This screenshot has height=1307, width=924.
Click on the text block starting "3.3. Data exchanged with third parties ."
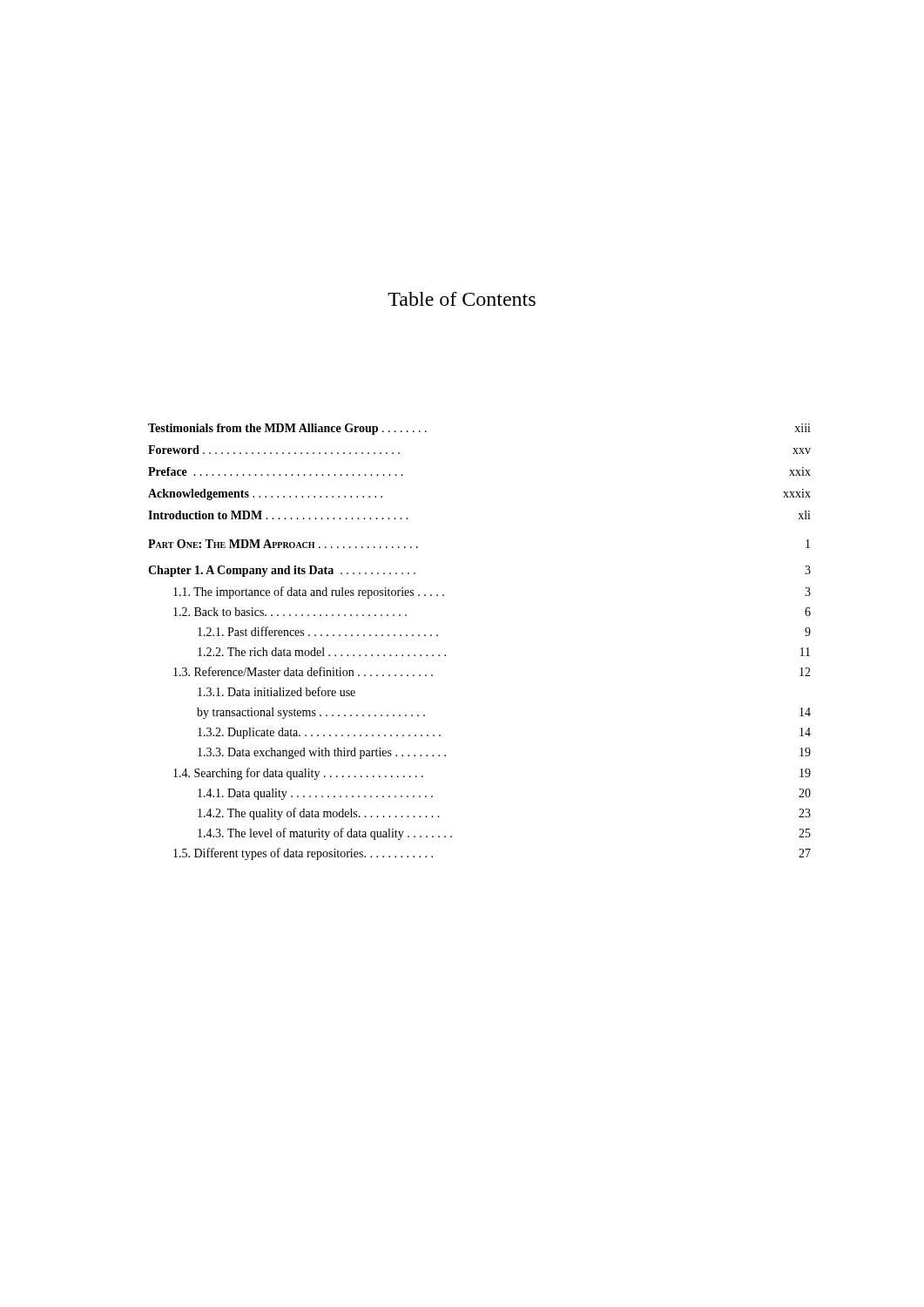coord(293,752)
